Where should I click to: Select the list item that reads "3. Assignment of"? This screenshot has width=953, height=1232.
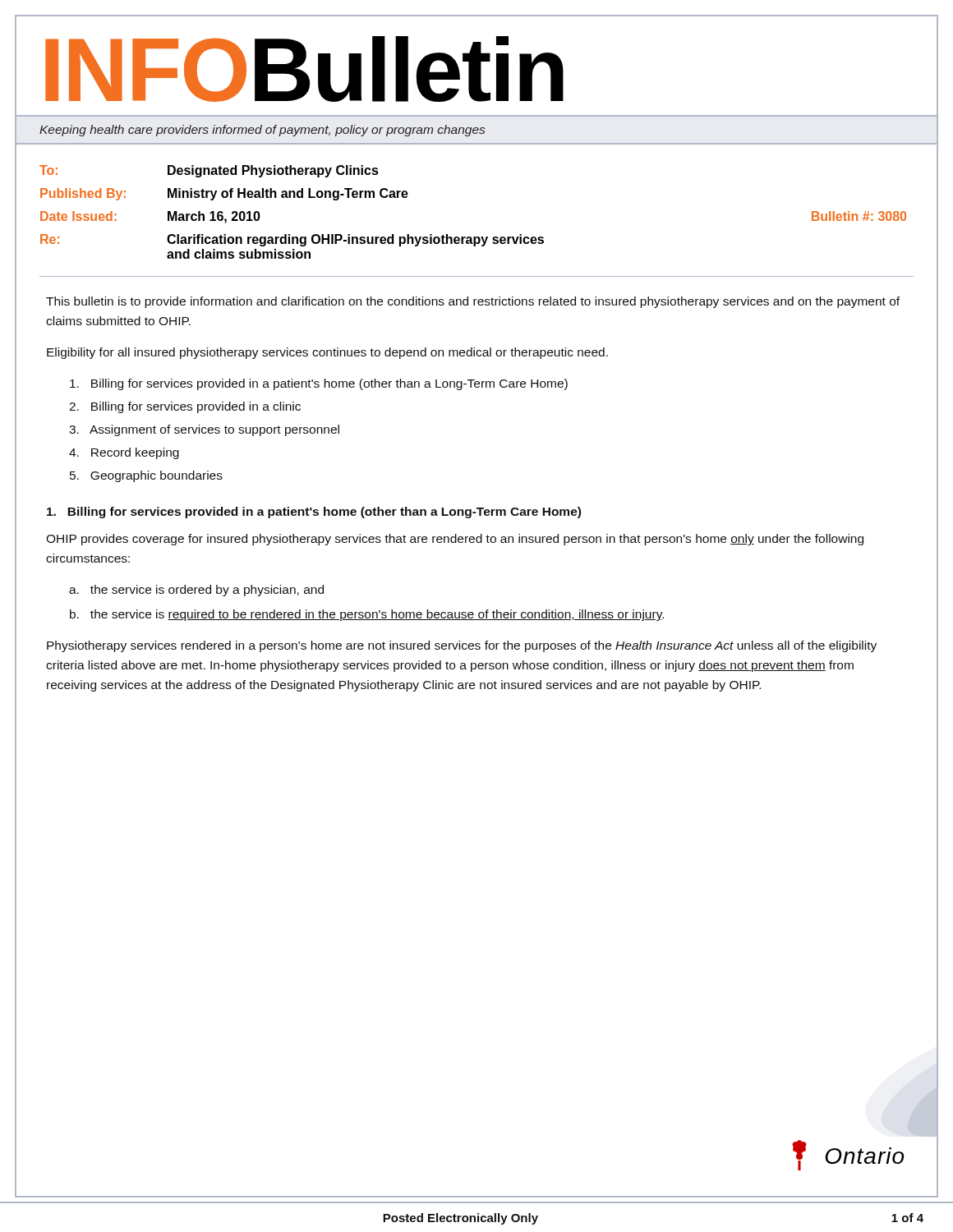205,429
